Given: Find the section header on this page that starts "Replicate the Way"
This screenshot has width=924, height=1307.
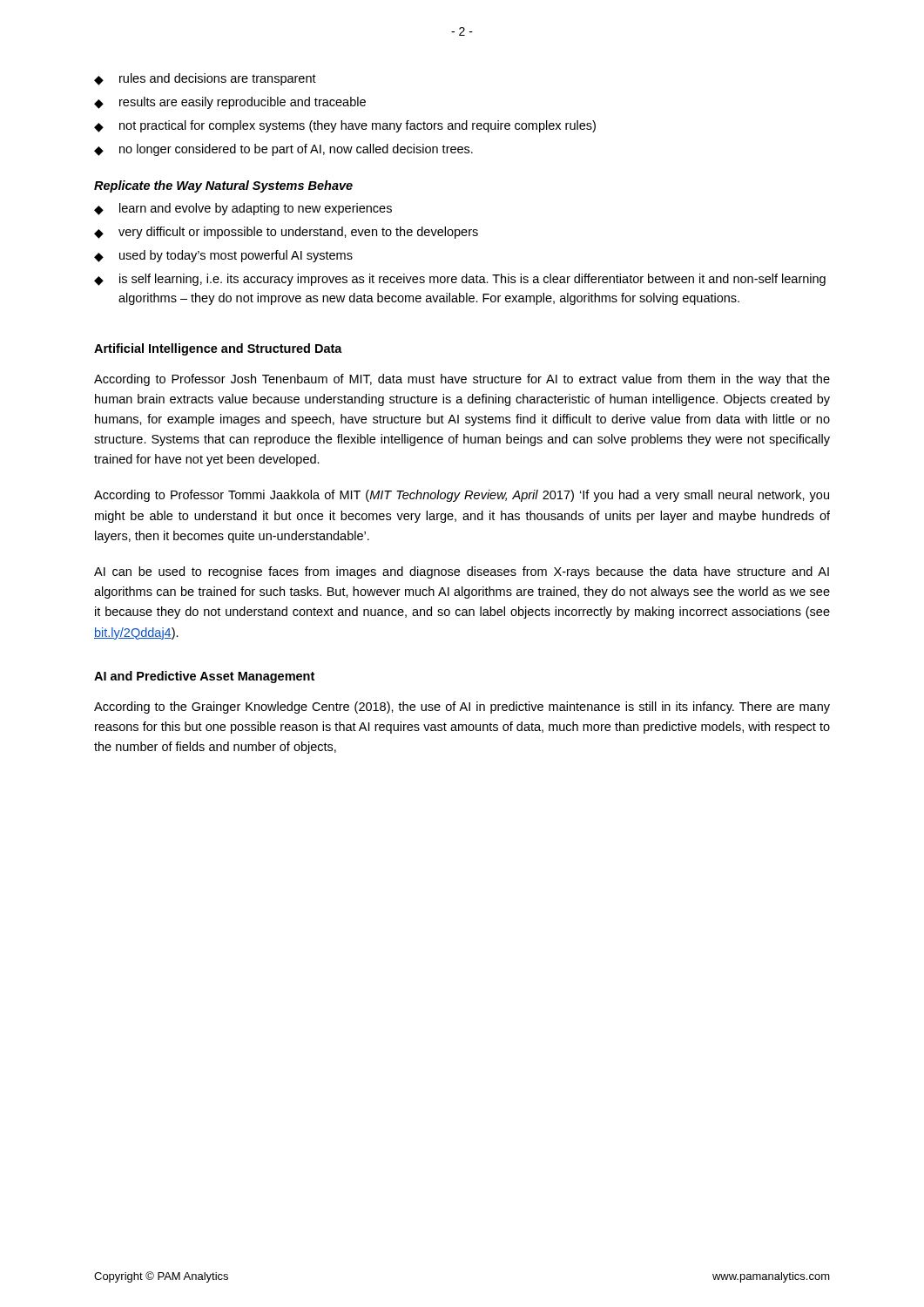Looking at the screenshot, I should 223,186.
